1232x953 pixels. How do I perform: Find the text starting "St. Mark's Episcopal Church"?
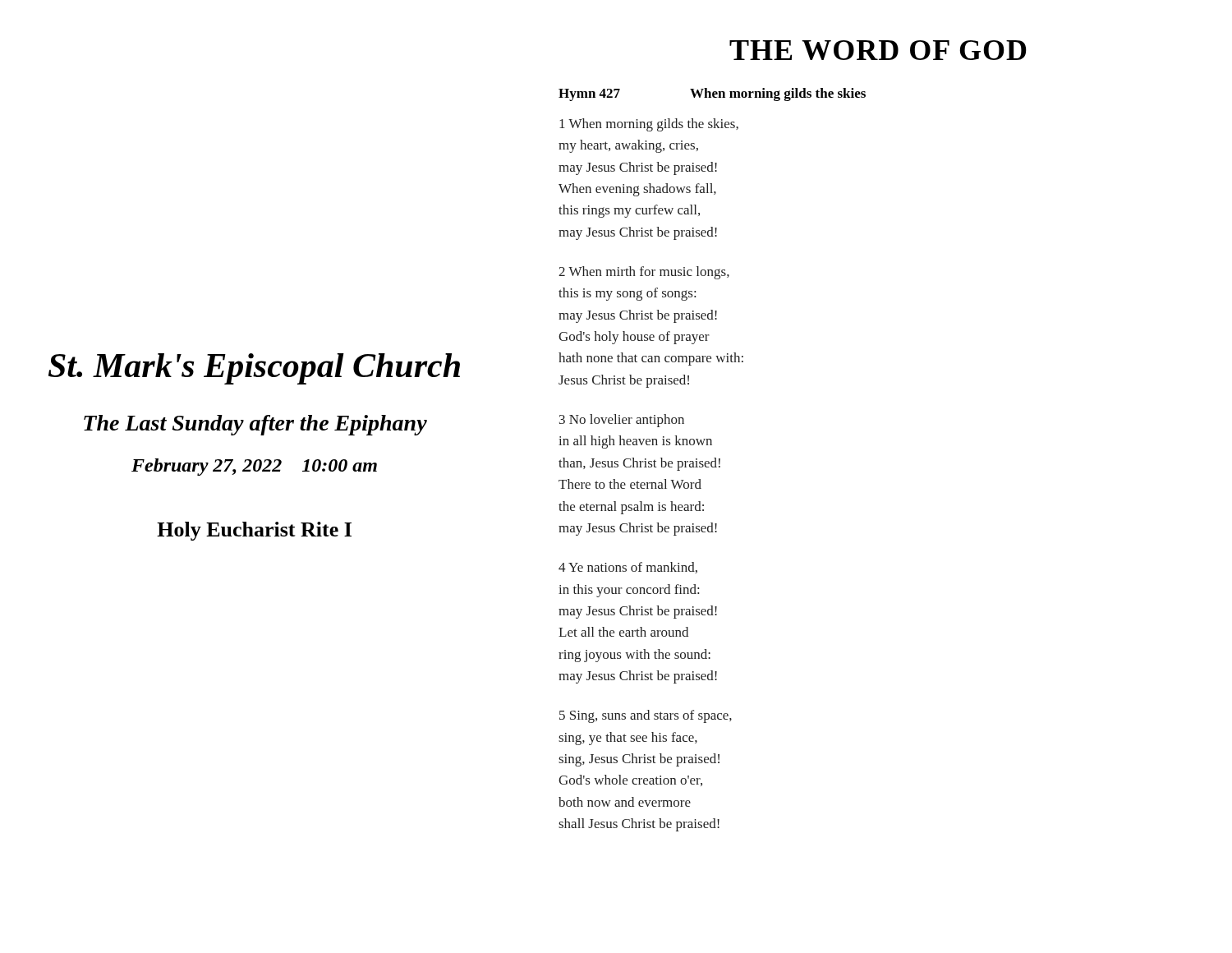255,366
